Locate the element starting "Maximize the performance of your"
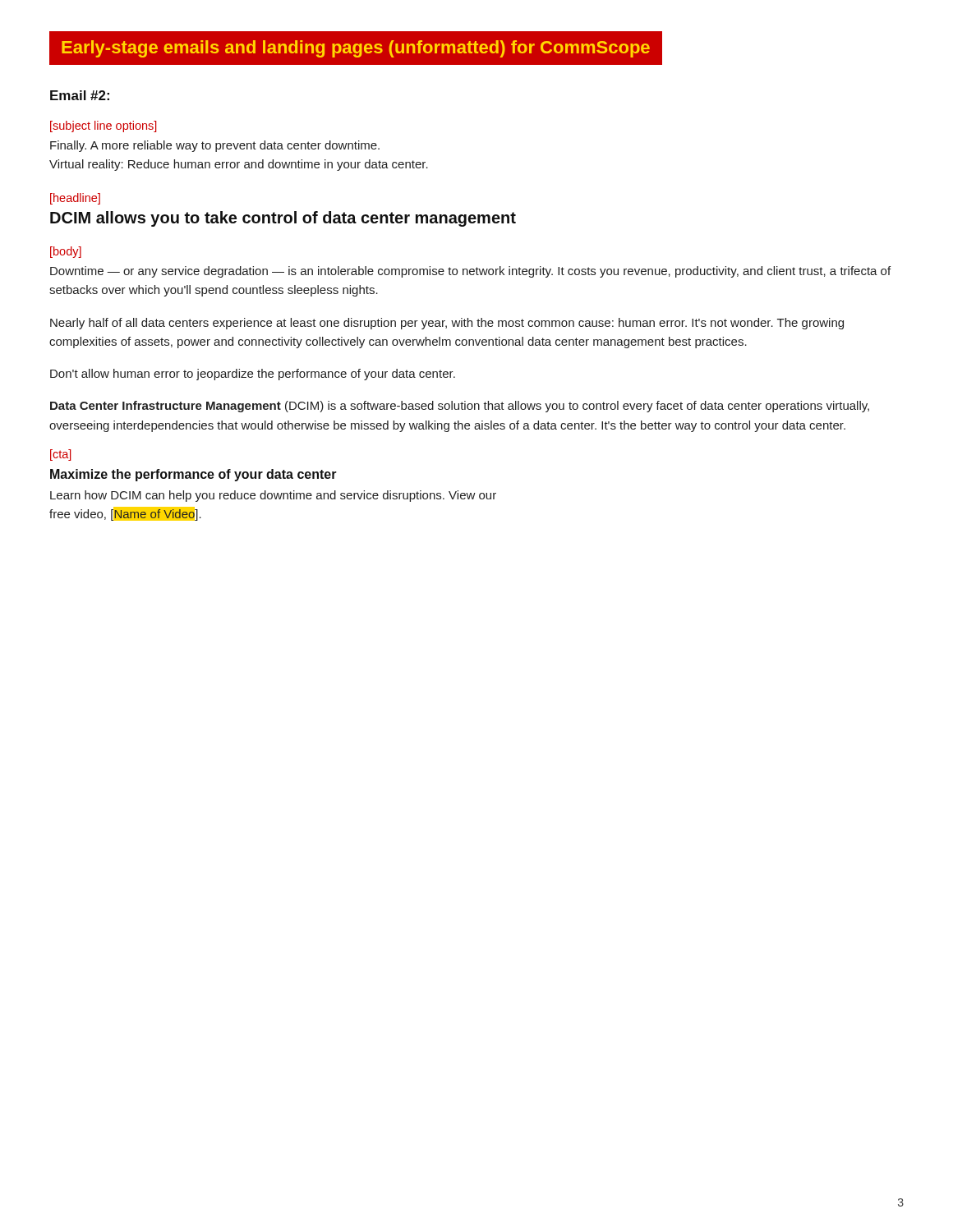Image resolution: width=953 pixels, height=1232 pixels. (193, 475)
